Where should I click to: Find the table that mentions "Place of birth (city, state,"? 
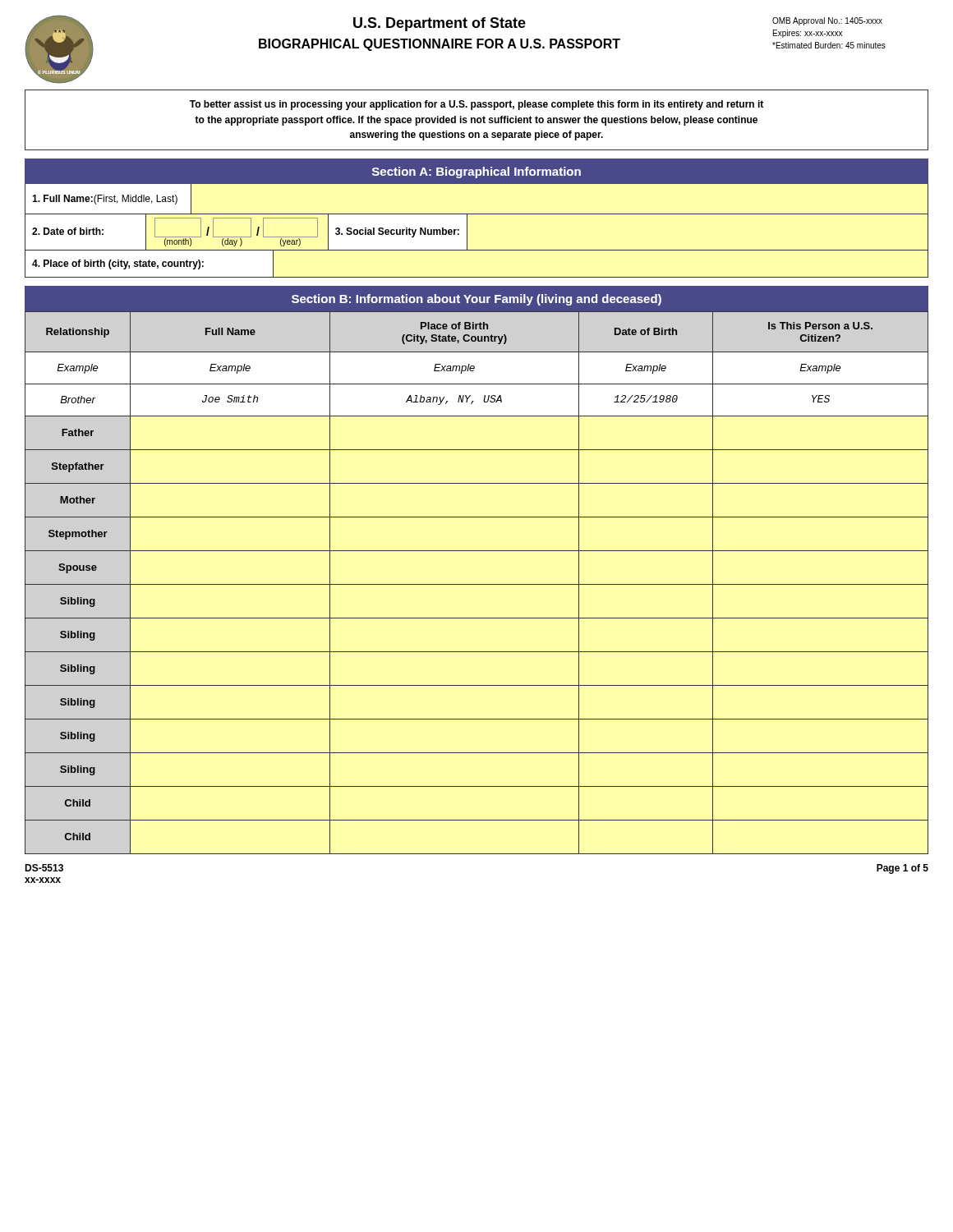pos(476,264)
